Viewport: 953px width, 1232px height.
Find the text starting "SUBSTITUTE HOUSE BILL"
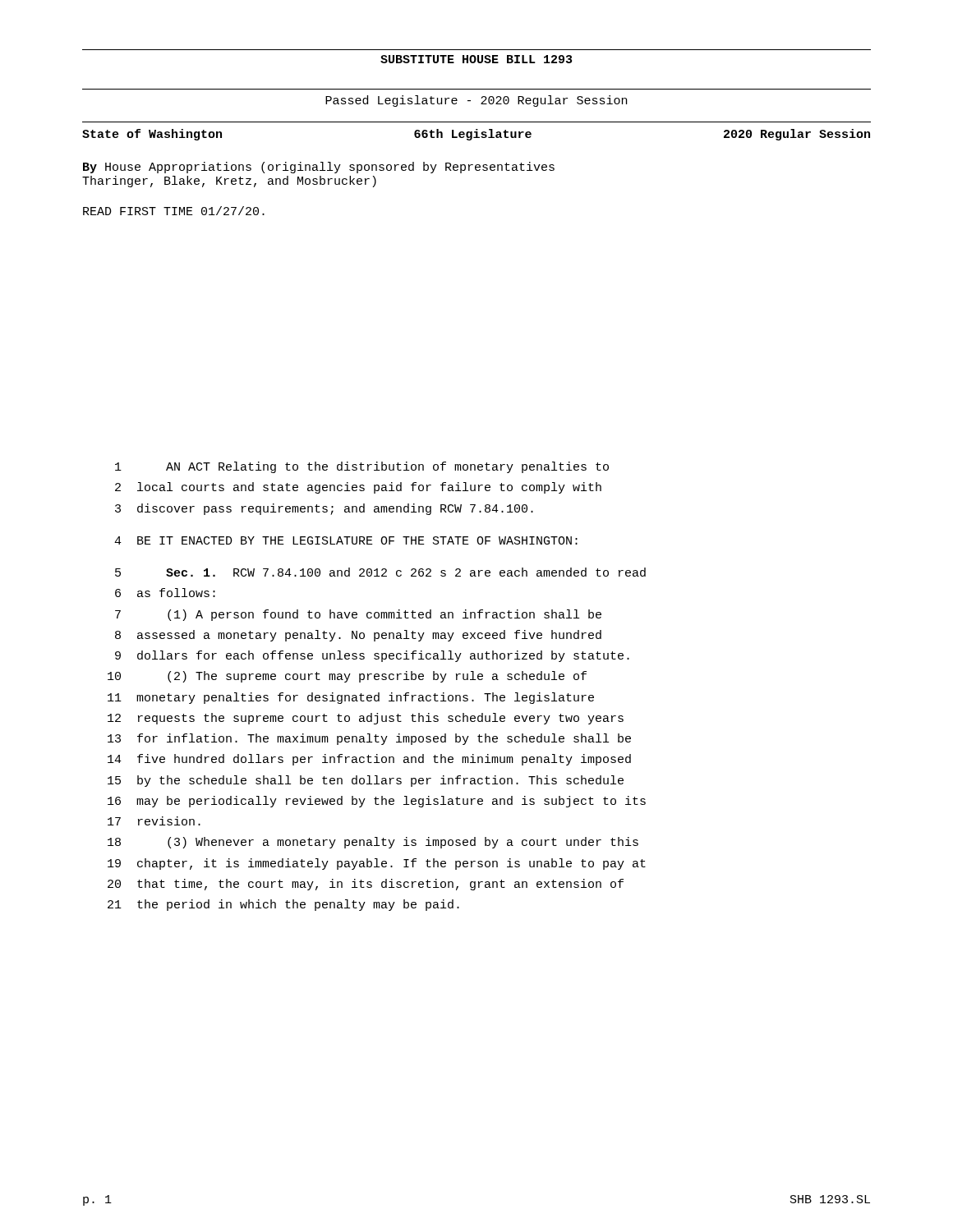point(476,60)
